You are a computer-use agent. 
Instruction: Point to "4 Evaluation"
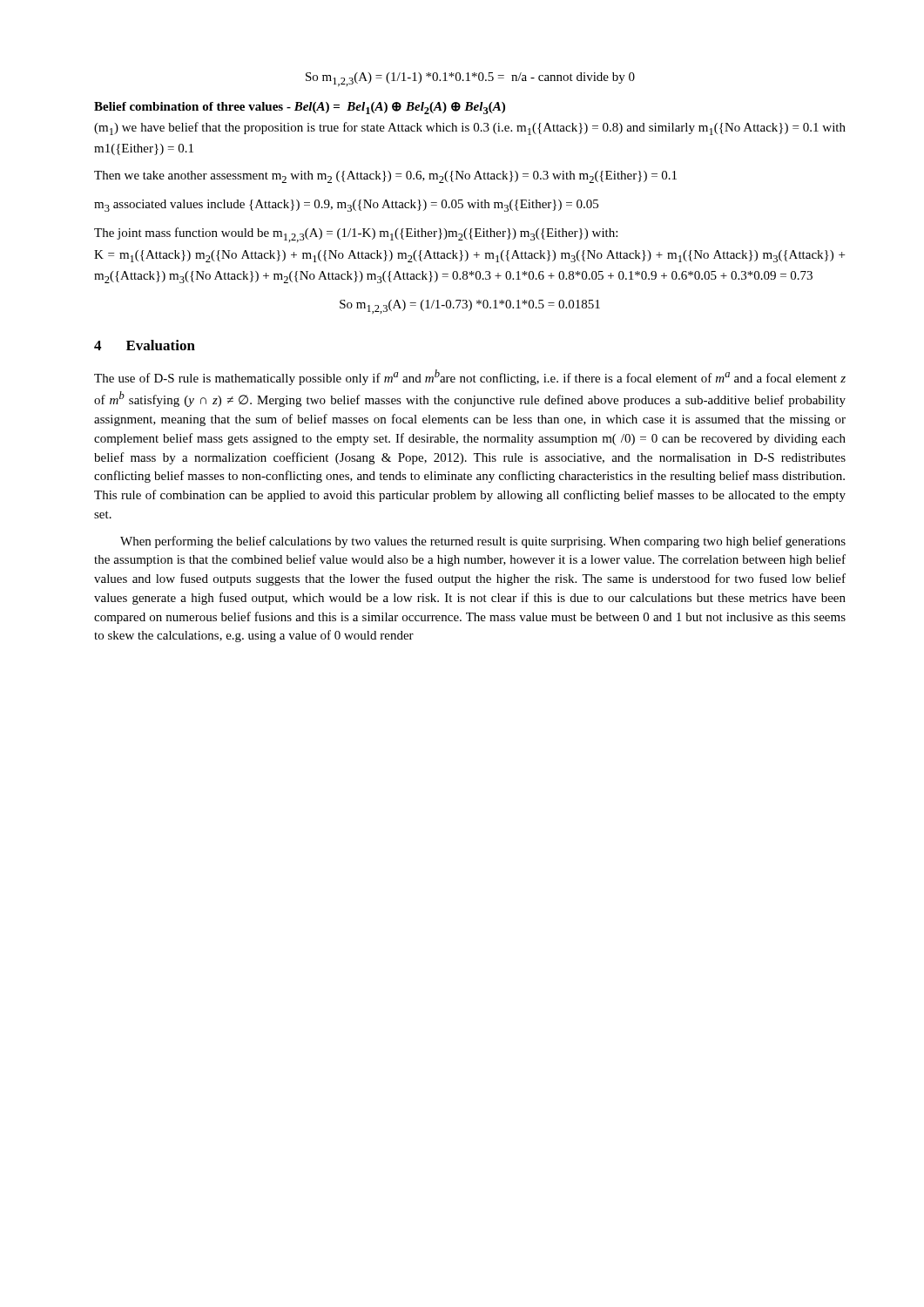point(145,345)
